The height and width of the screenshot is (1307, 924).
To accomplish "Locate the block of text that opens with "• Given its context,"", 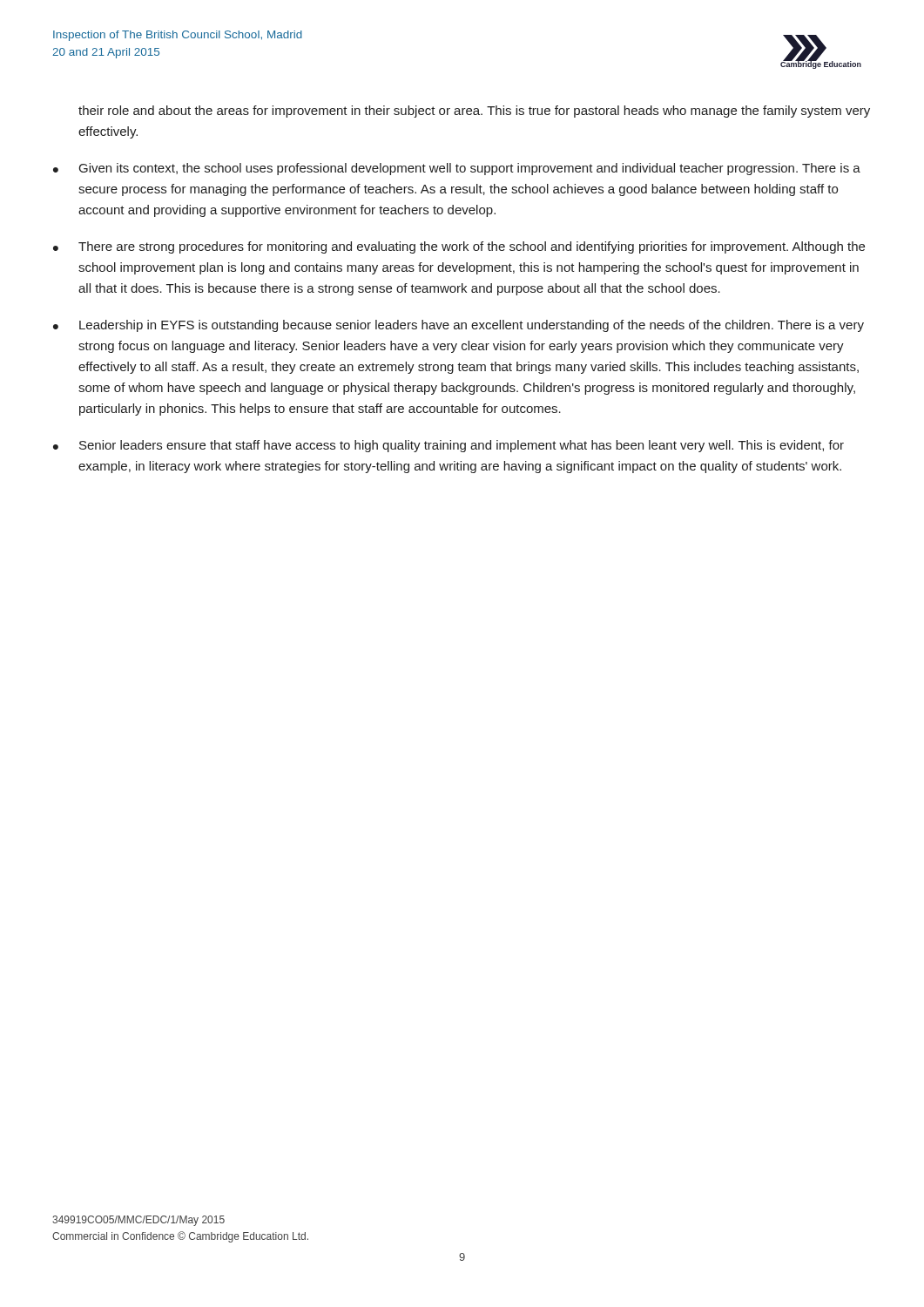I will pos(462,189).
